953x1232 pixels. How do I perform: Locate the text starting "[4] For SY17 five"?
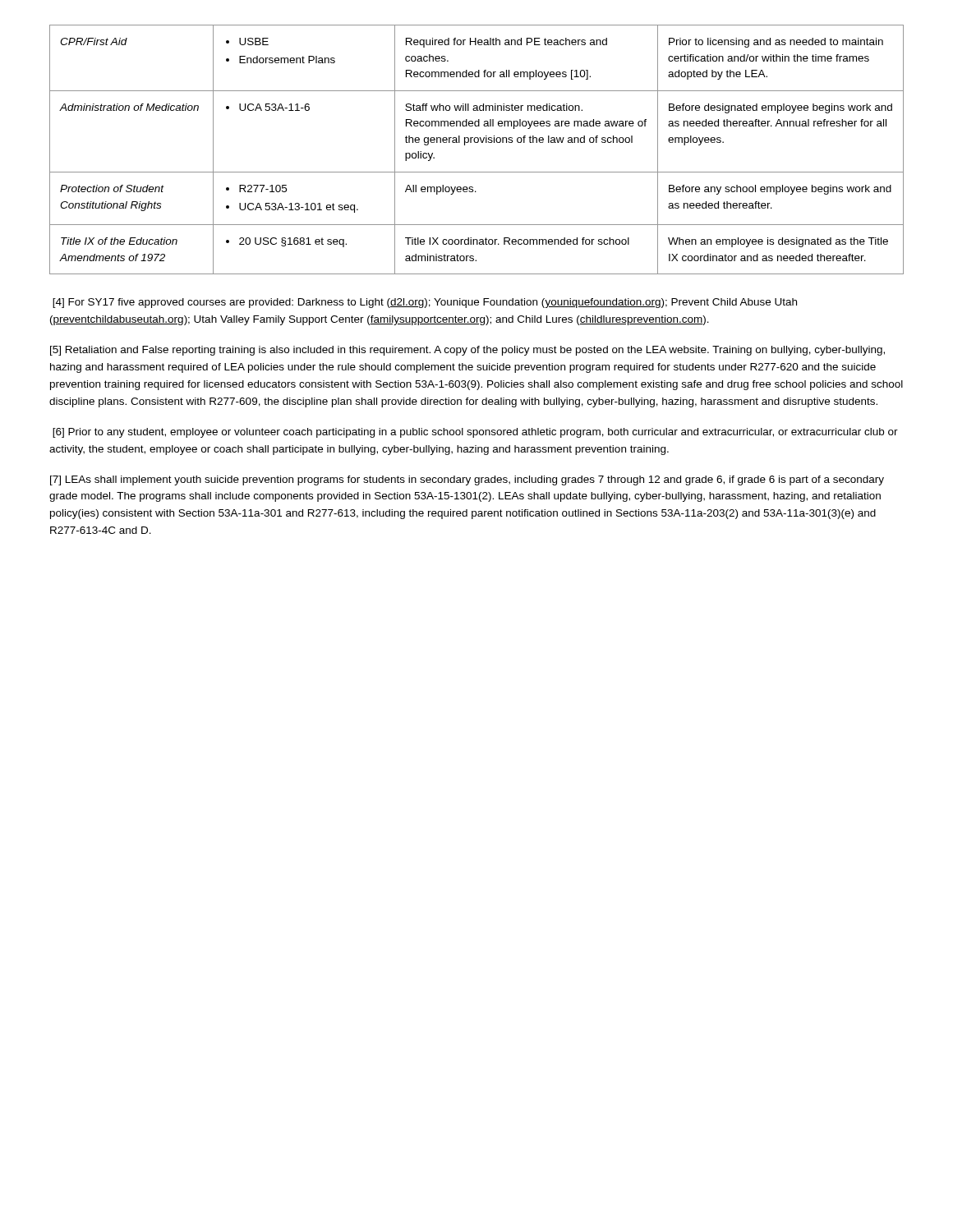click(424, 311)
